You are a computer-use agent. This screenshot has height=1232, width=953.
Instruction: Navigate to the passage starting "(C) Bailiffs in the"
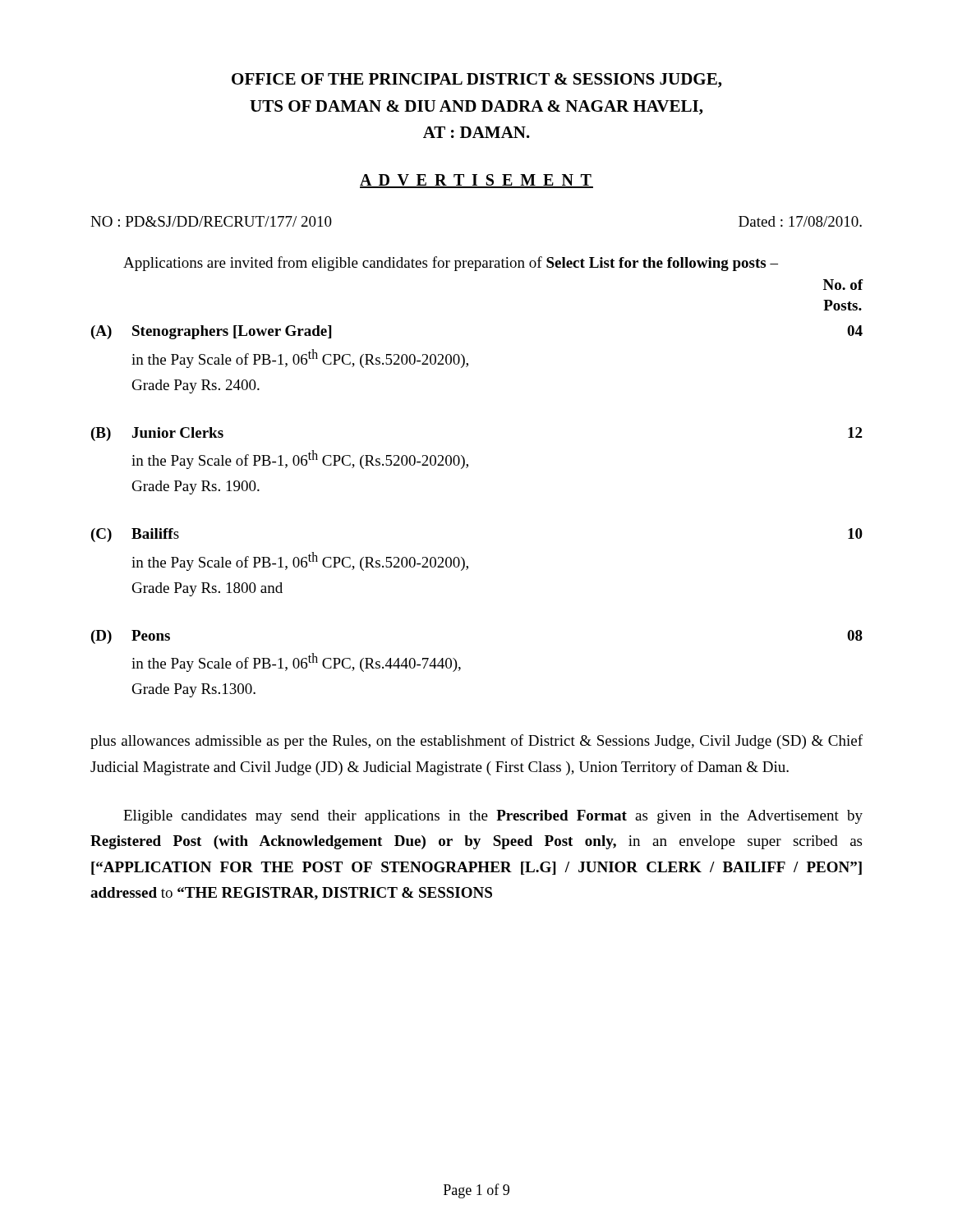476,561
